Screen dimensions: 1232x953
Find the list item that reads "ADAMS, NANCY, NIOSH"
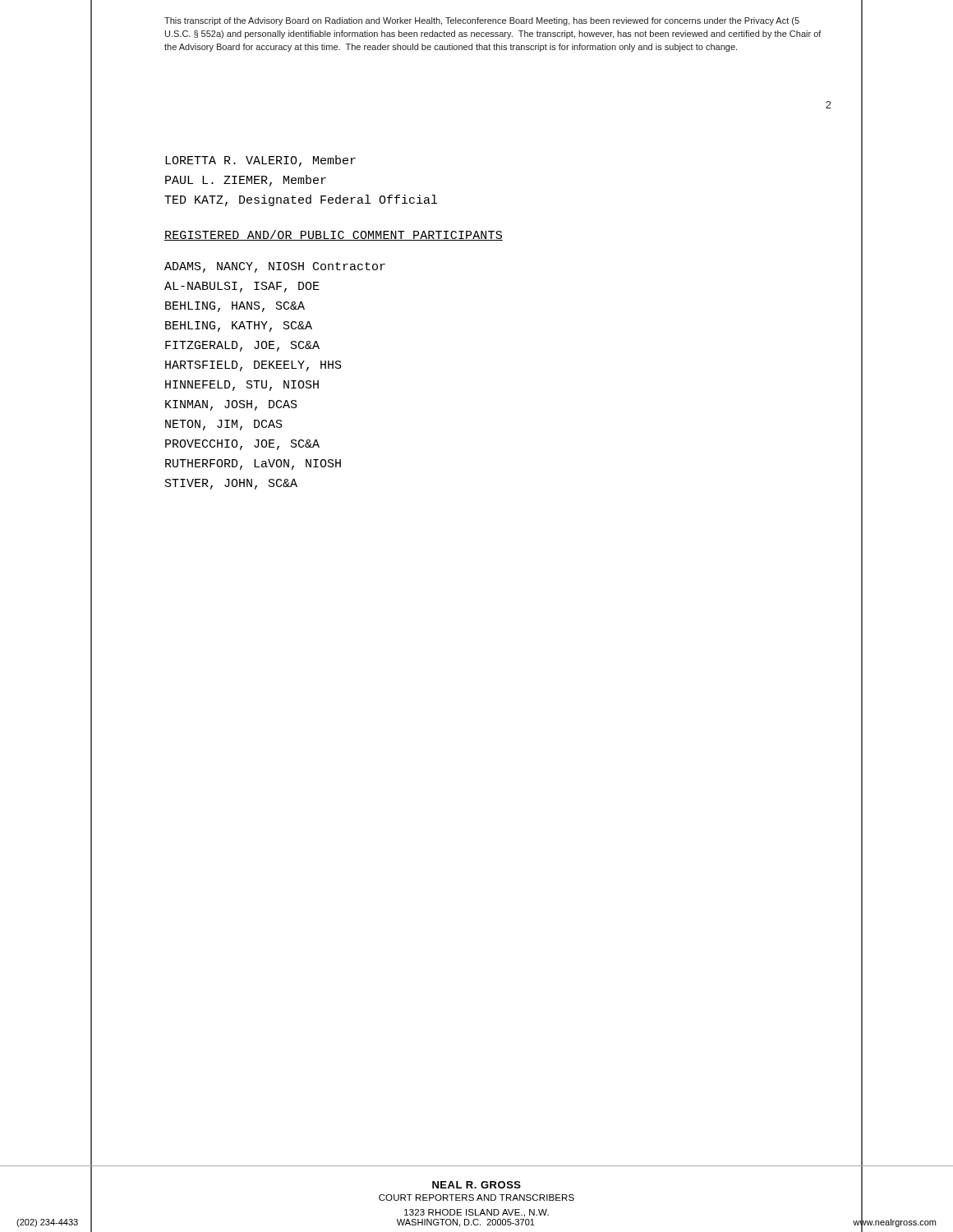(x=275, y=376)
